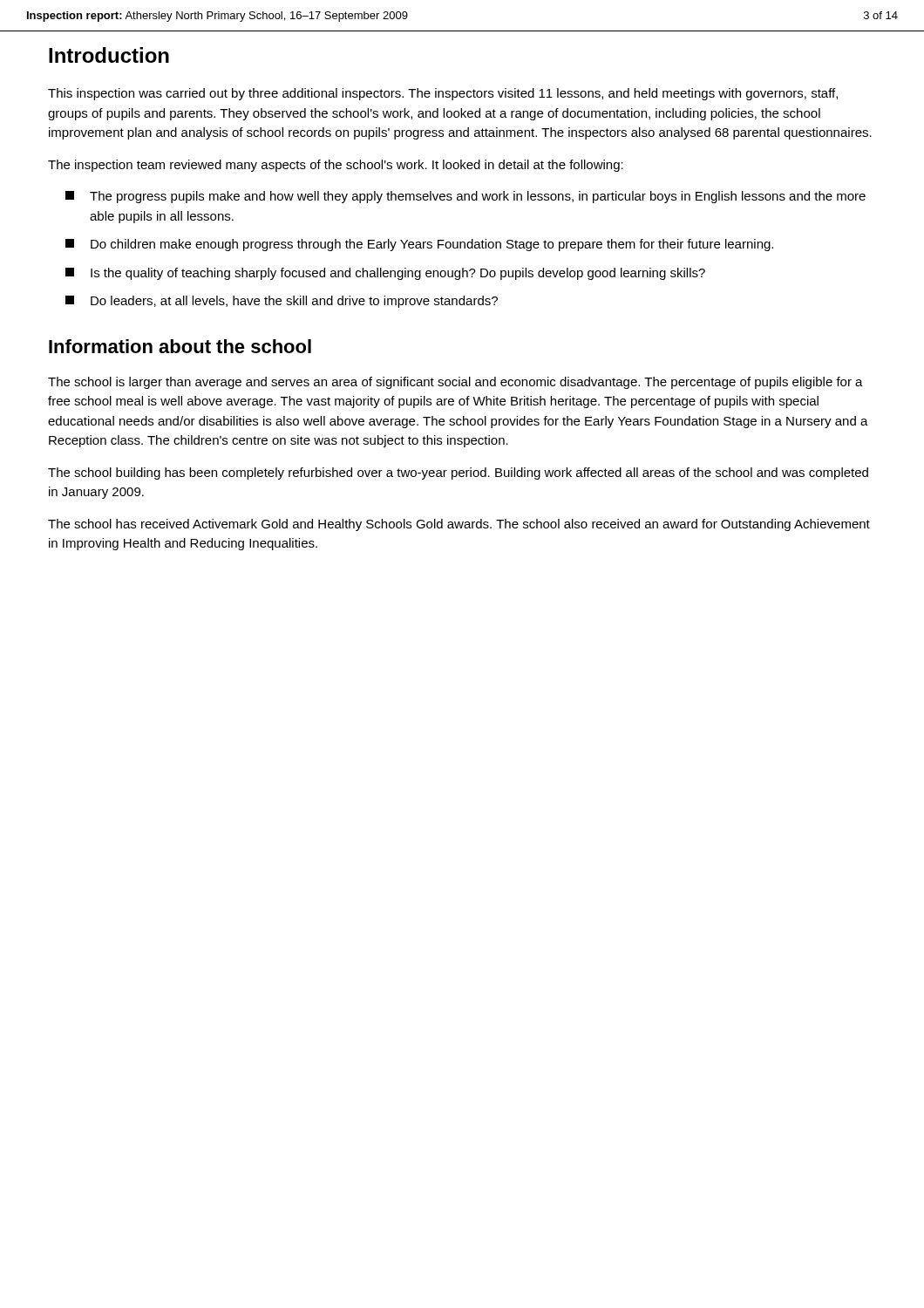Find the passage starting "The inspection team reviewed"
924x1308 pixels.
coord(462,165)
